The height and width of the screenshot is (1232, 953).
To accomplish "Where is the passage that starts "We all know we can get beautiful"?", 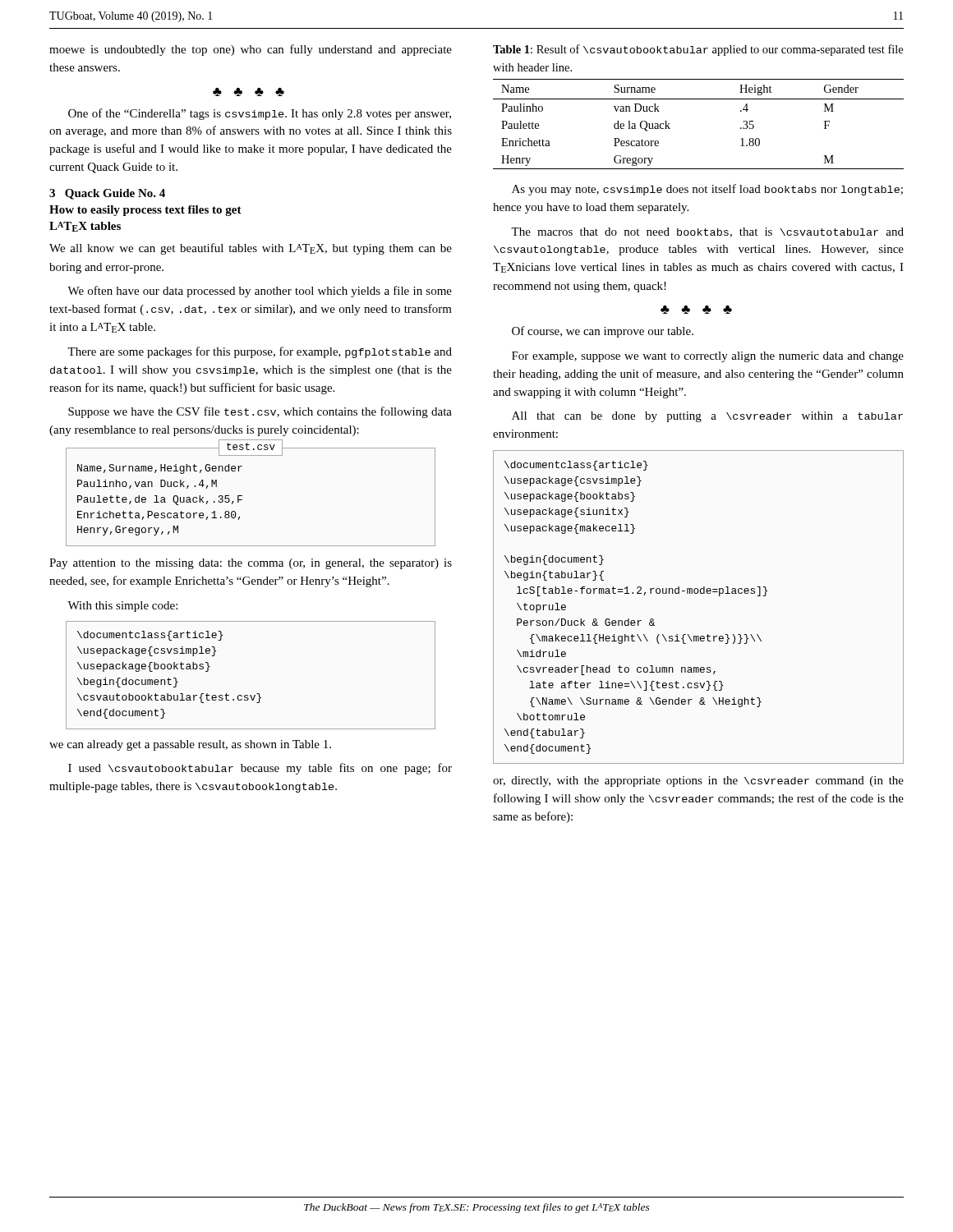I will pos(251,258).
